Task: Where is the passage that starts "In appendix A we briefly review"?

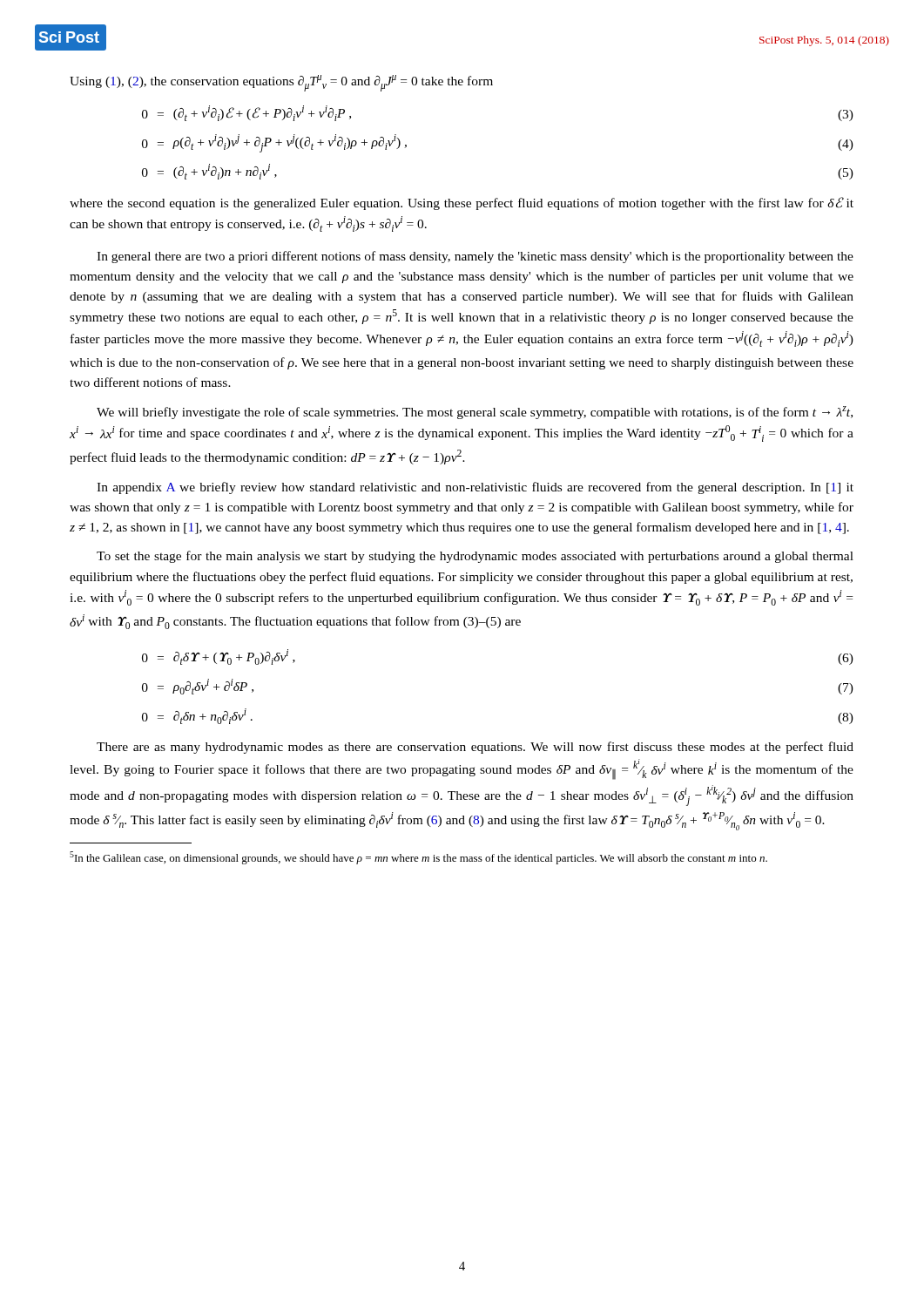Action: pos(462,507)
